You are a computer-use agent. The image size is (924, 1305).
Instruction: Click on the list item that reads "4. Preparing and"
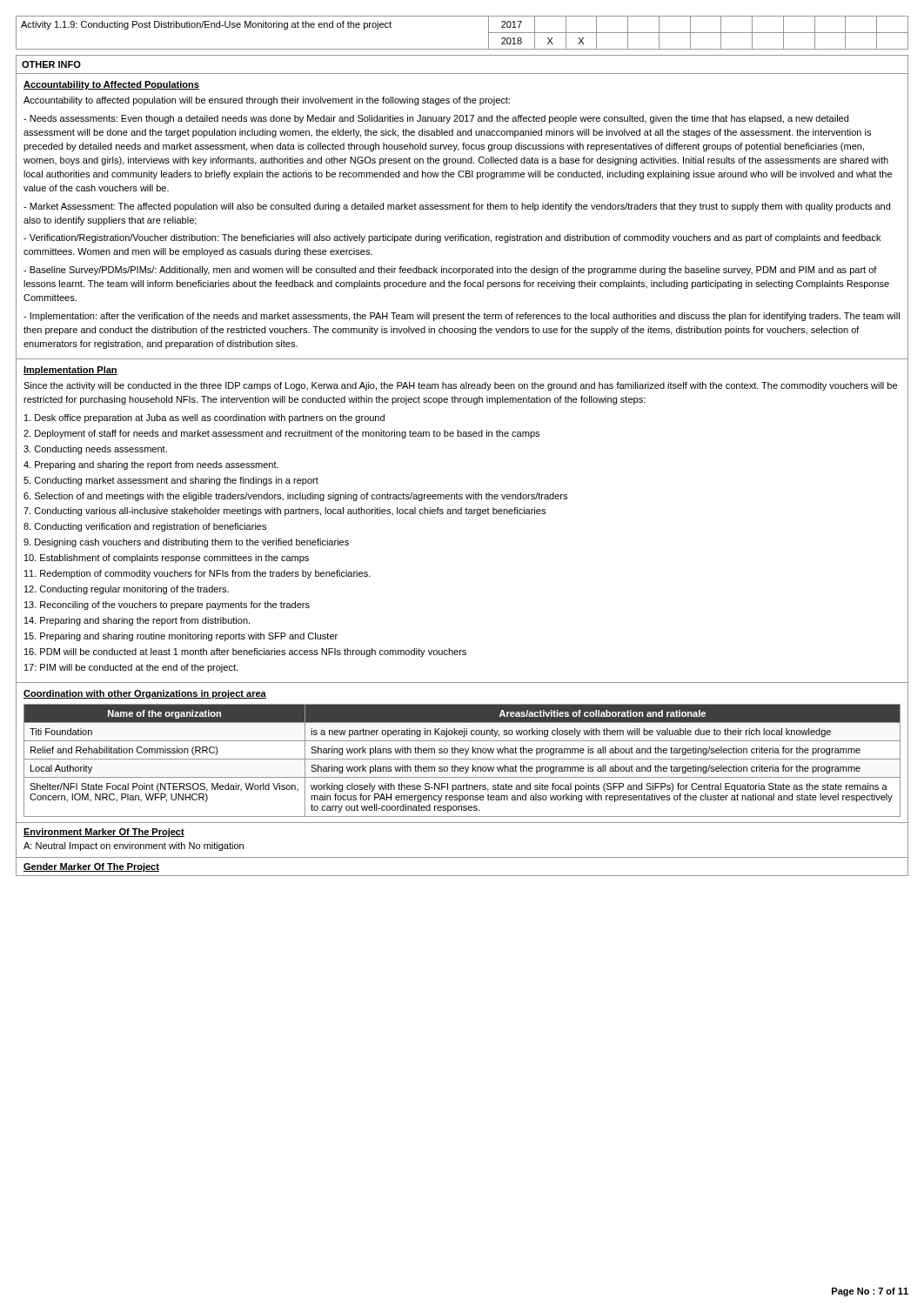151,464
